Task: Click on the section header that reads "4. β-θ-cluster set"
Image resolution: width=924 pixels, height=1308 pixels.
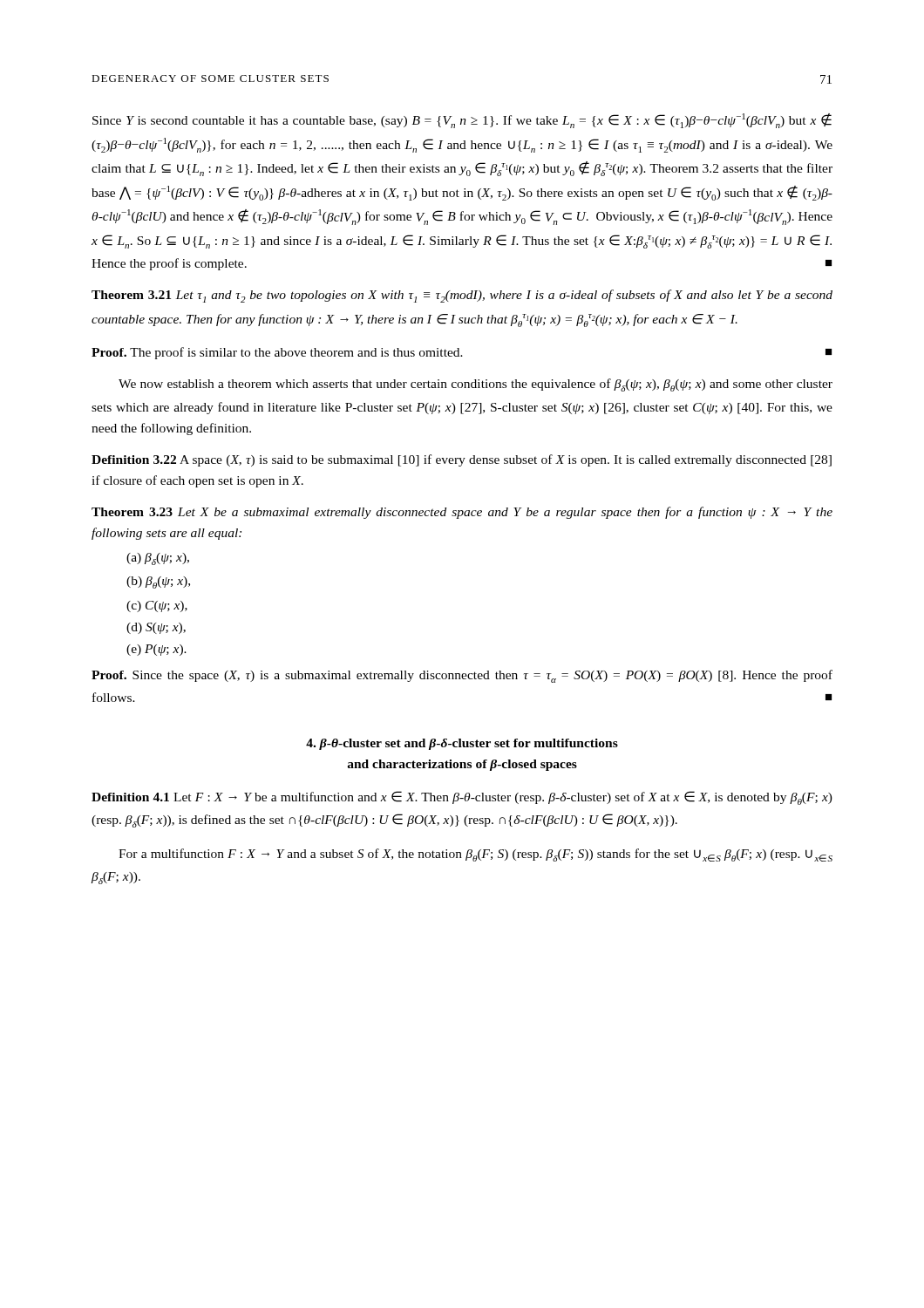Action: pyautogui.click(x=462, y=753)
